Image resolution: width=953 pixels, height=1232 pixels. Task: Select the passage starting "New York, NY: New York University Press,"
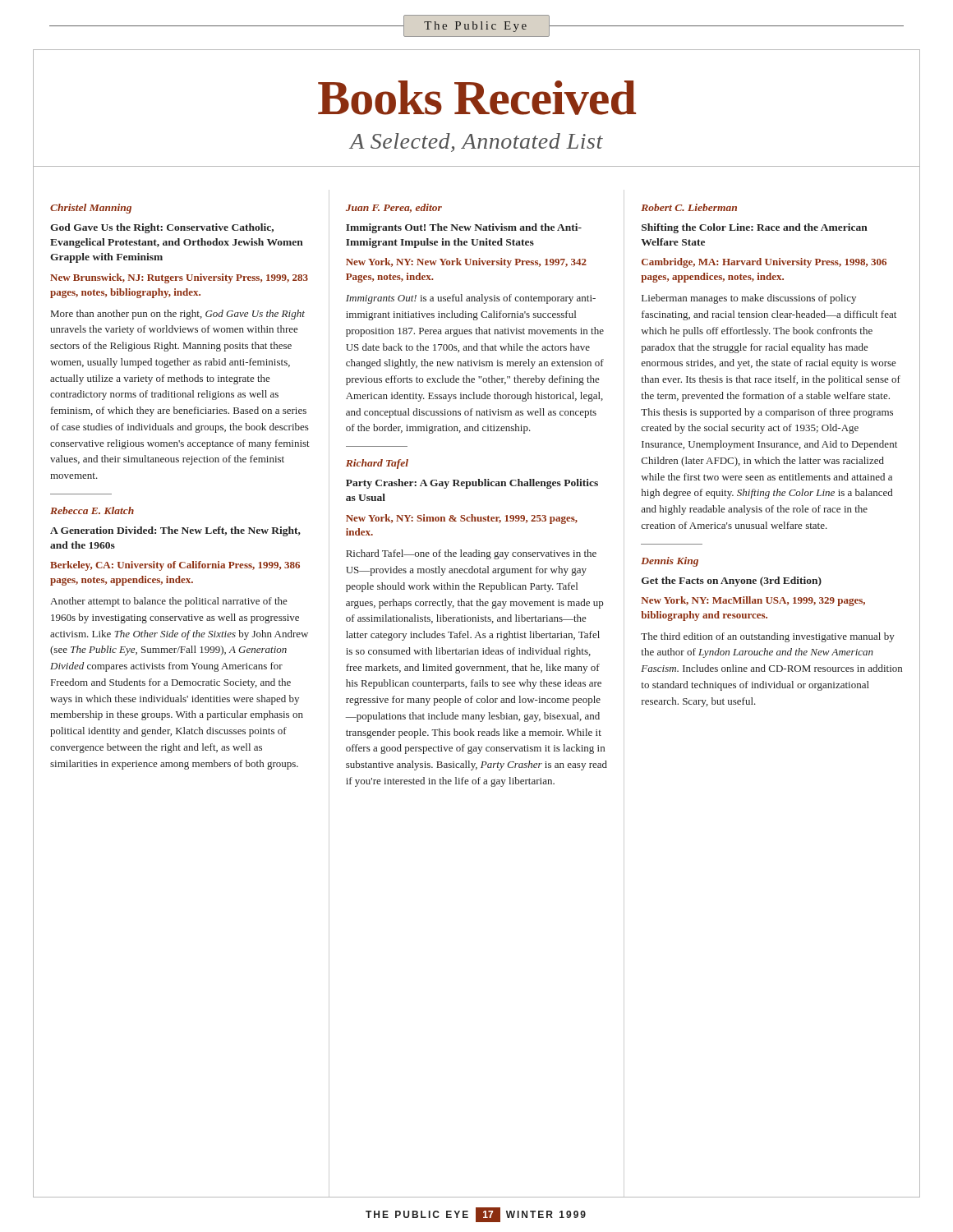[466, 269]
